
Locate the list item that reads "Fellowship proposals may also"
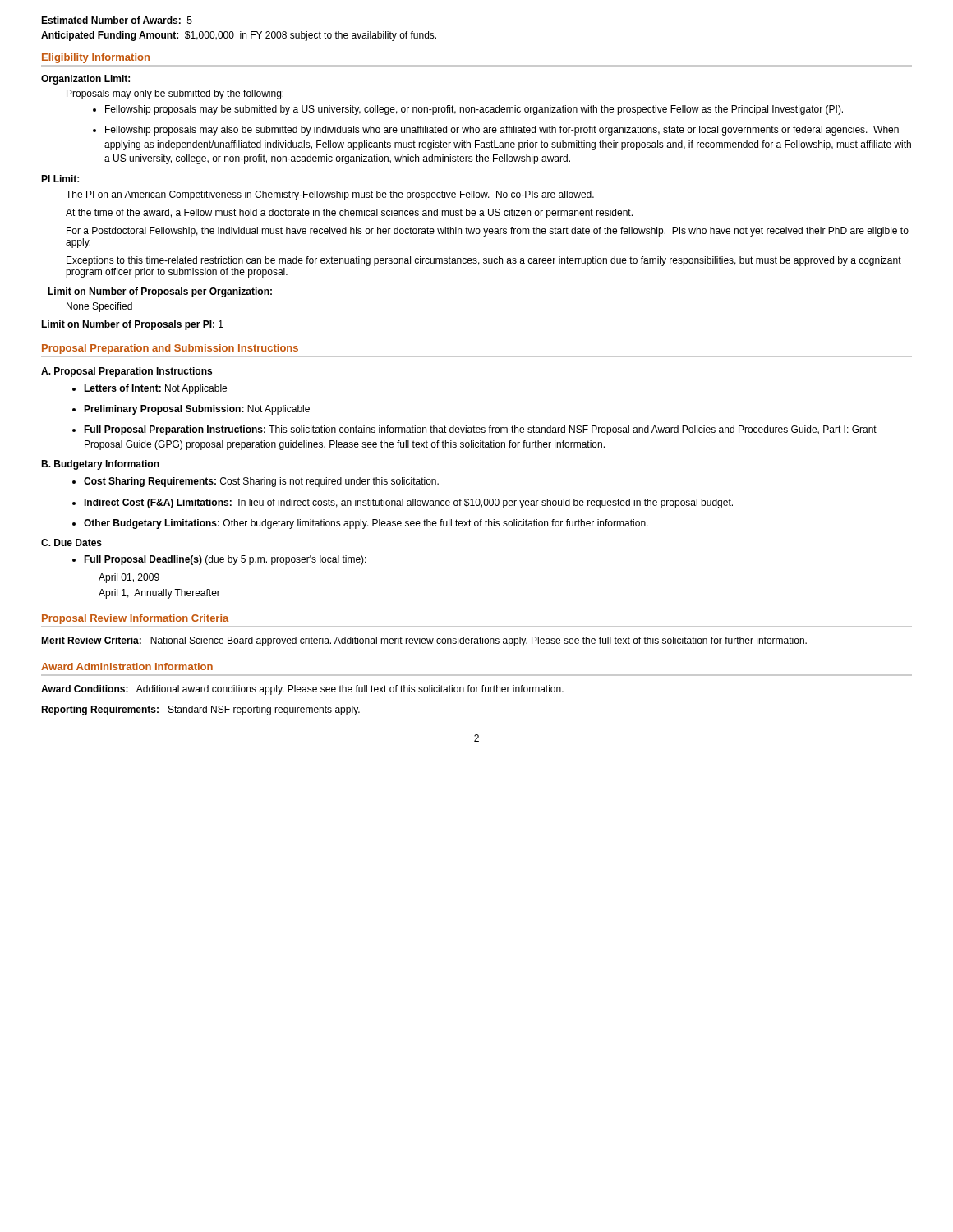tap(508, 144)
